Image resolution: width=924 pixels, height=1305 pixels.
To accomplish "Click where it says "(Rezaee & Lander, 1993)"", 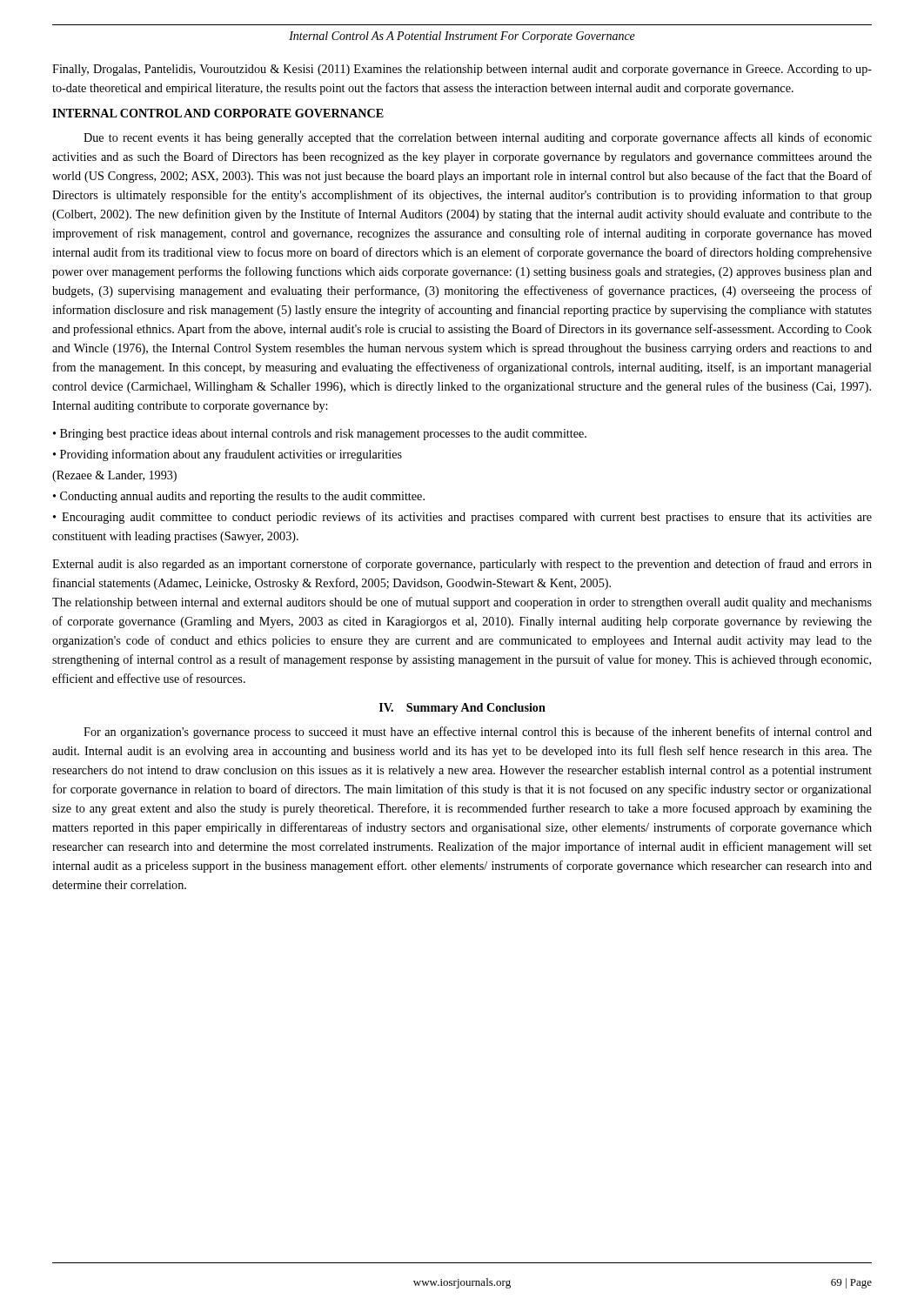I will click(115, 475).
